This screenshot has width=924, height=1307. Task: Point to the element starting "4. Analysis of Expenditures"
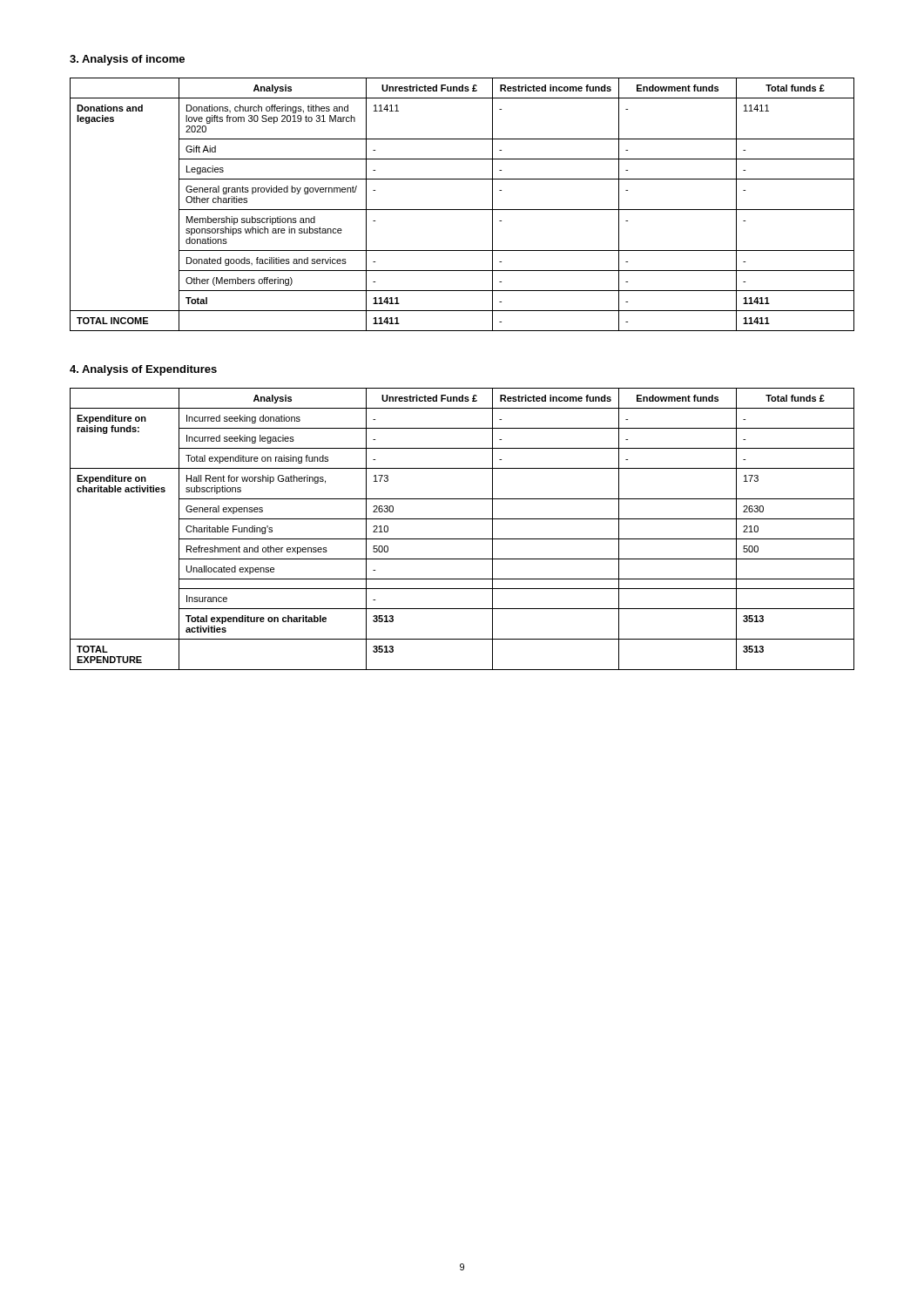[x=143, y=369]
